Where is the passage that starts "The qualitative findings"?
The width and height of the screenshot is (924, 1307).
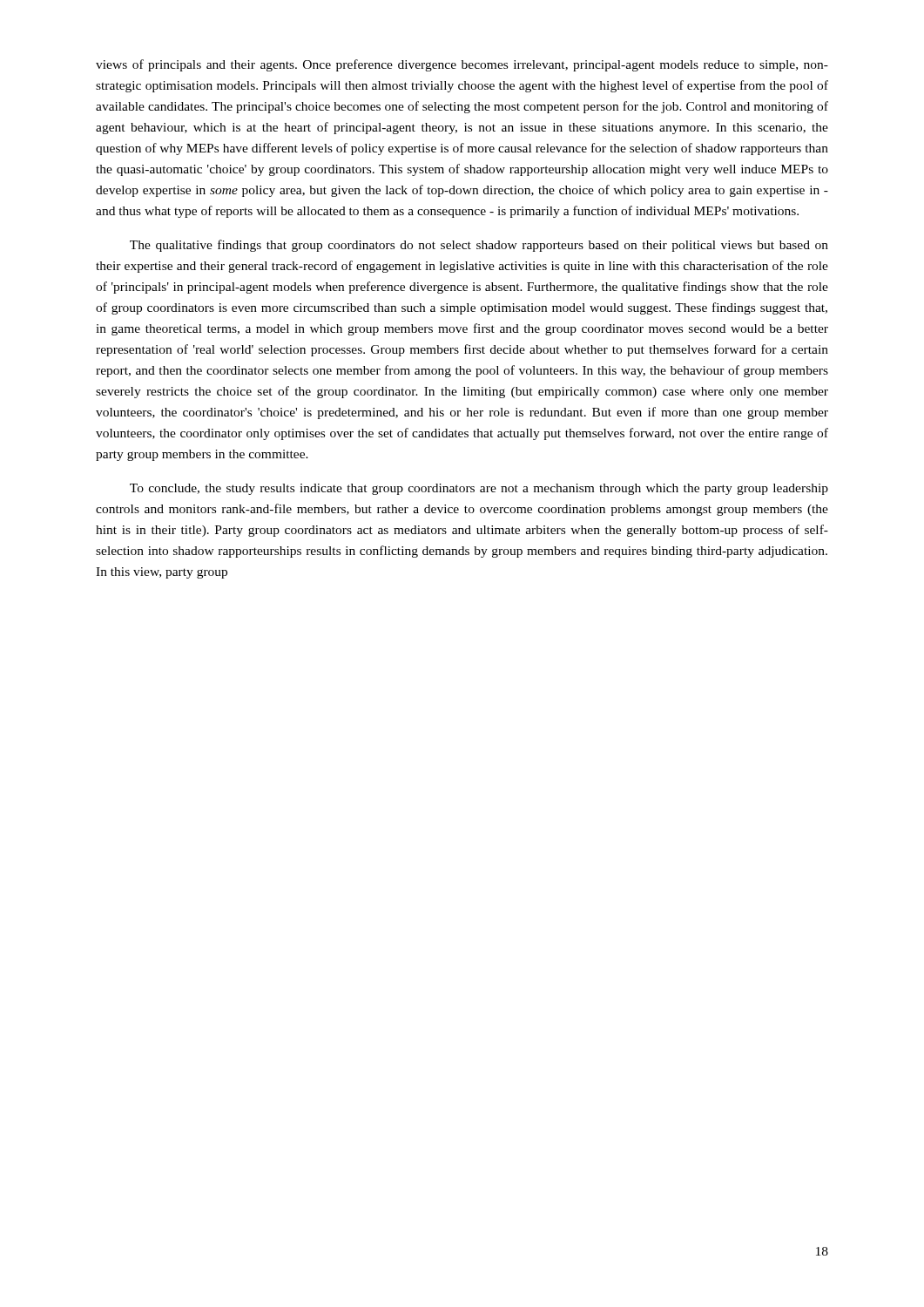(x=462, y=349)
